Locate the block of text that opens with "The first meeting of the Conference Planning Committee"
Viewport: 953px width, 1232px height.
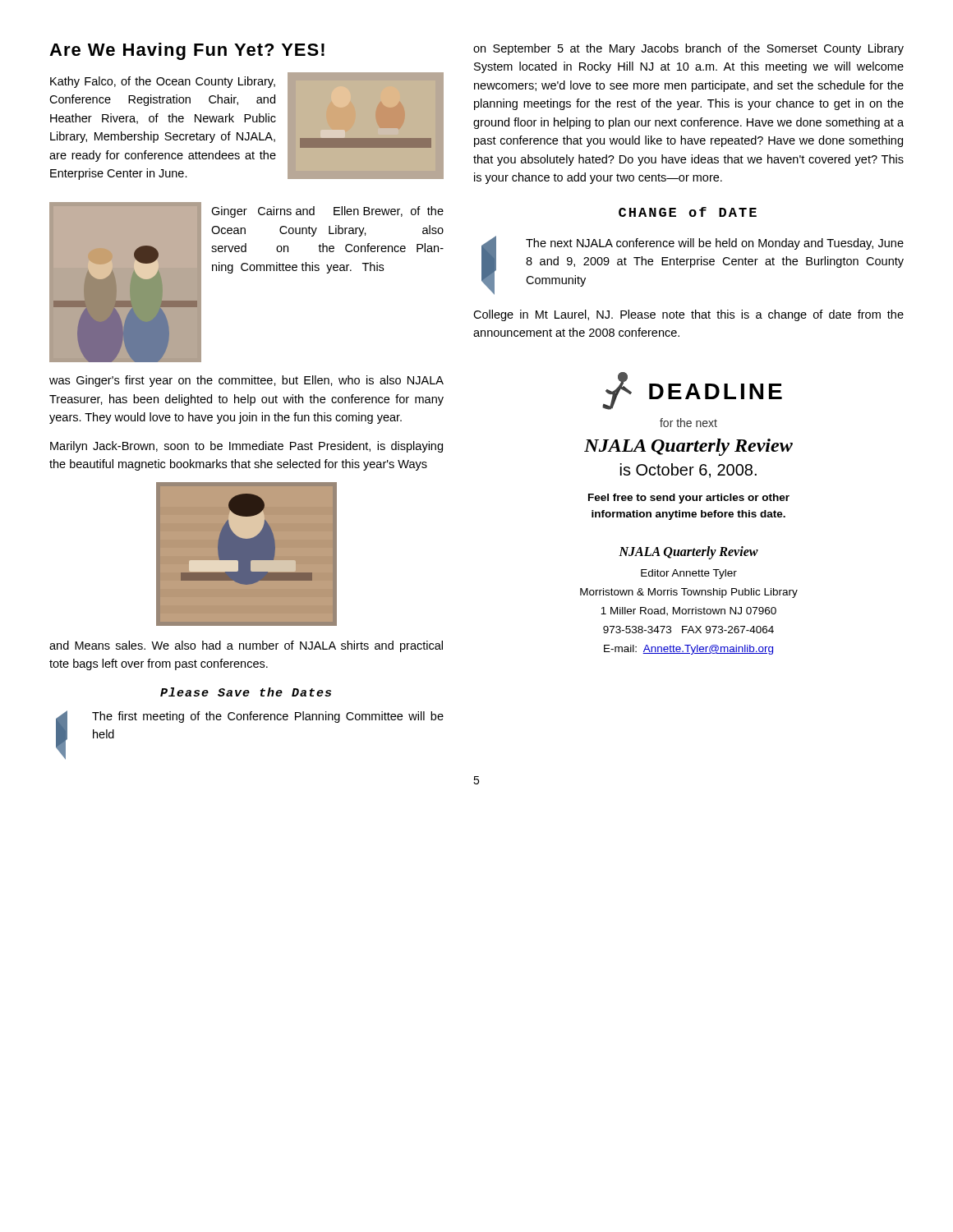click(x=268, y=725)
